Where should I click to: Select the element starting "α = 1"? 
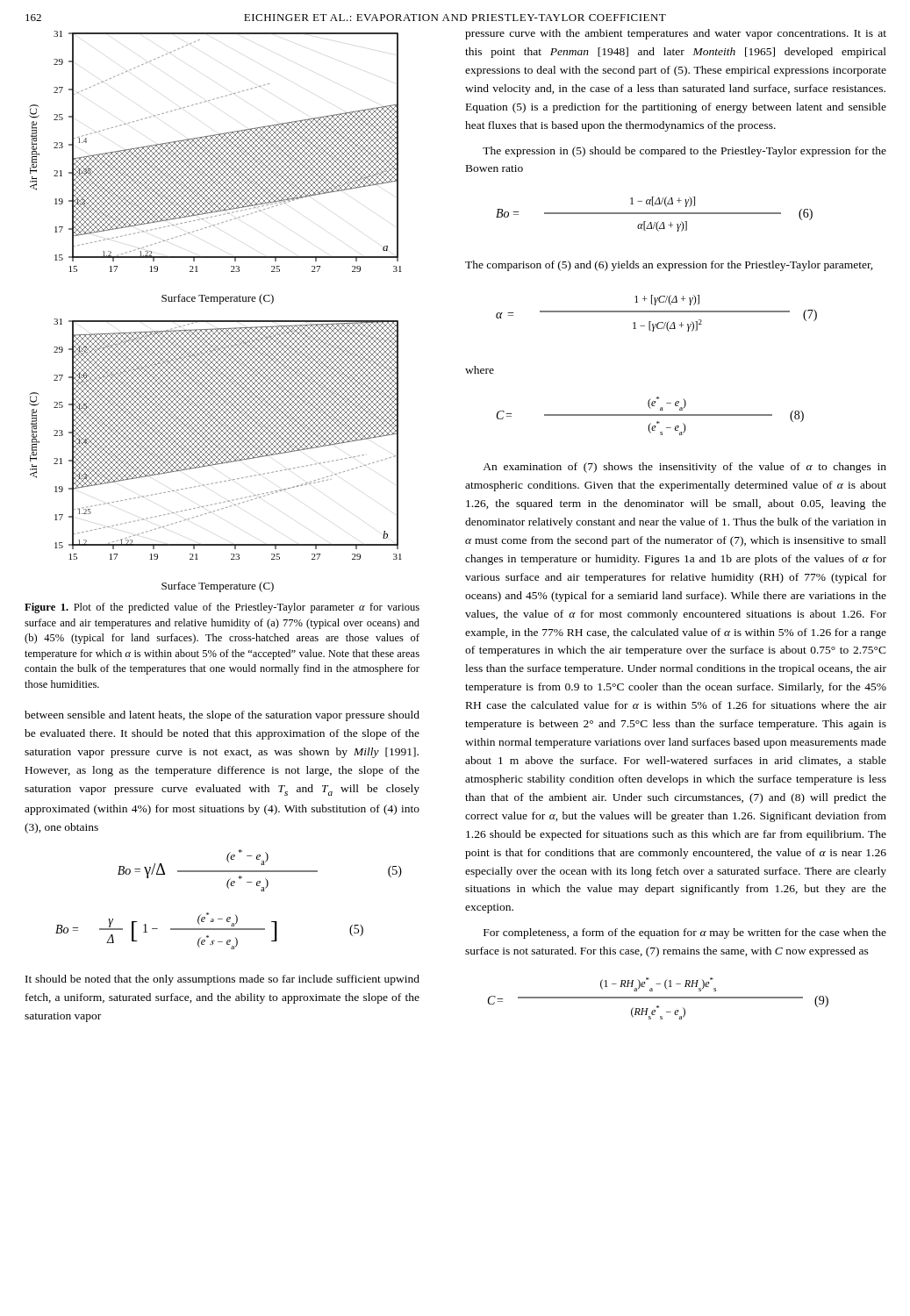click(663, 316)
